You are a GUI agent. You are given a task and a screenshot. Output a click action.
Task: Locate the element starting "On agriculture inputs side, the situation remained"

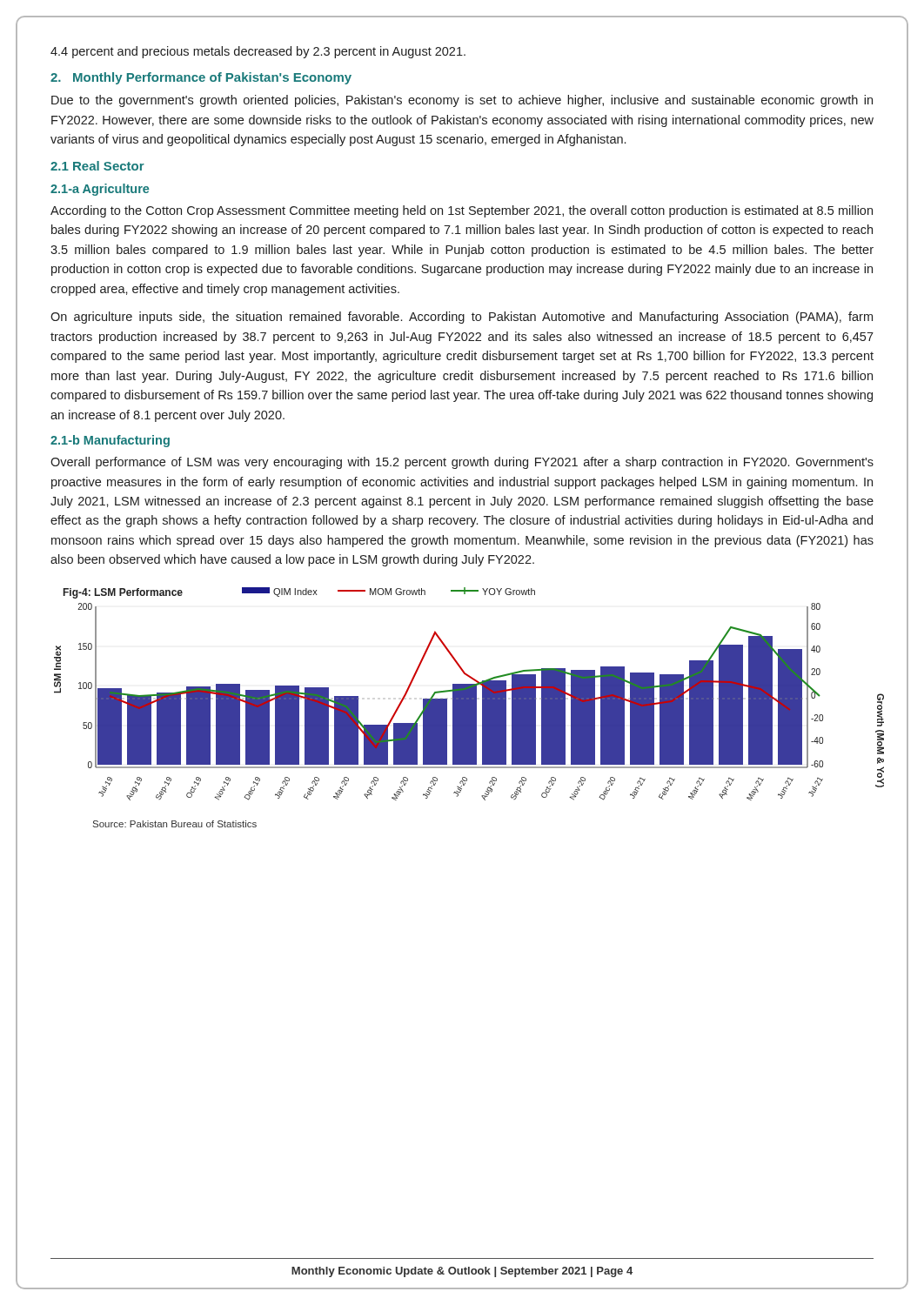pyautogui.click(x=462, y=366)
